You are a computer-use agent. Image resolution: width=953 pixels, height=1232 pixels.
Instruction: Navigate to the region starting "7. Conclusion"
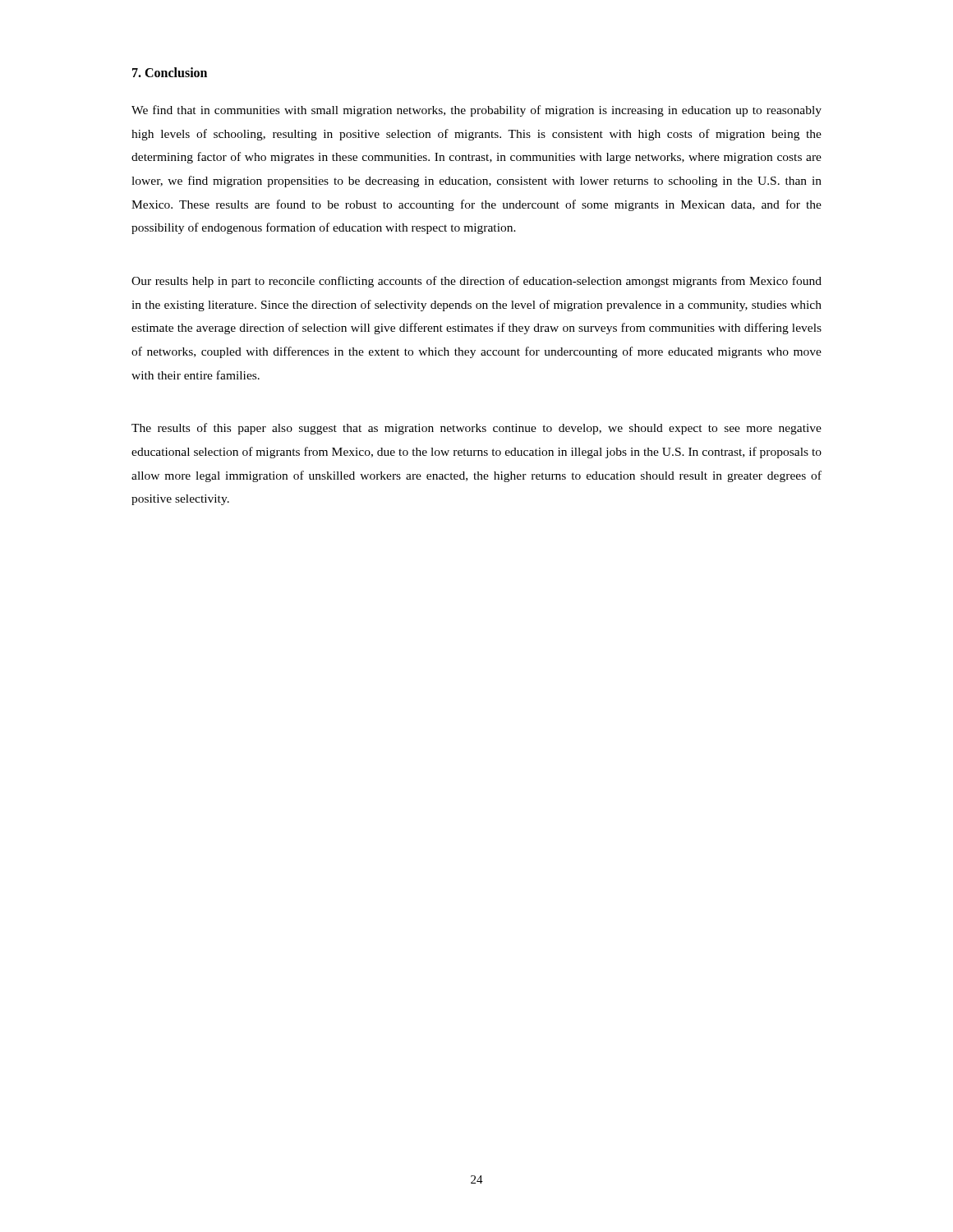169,73
